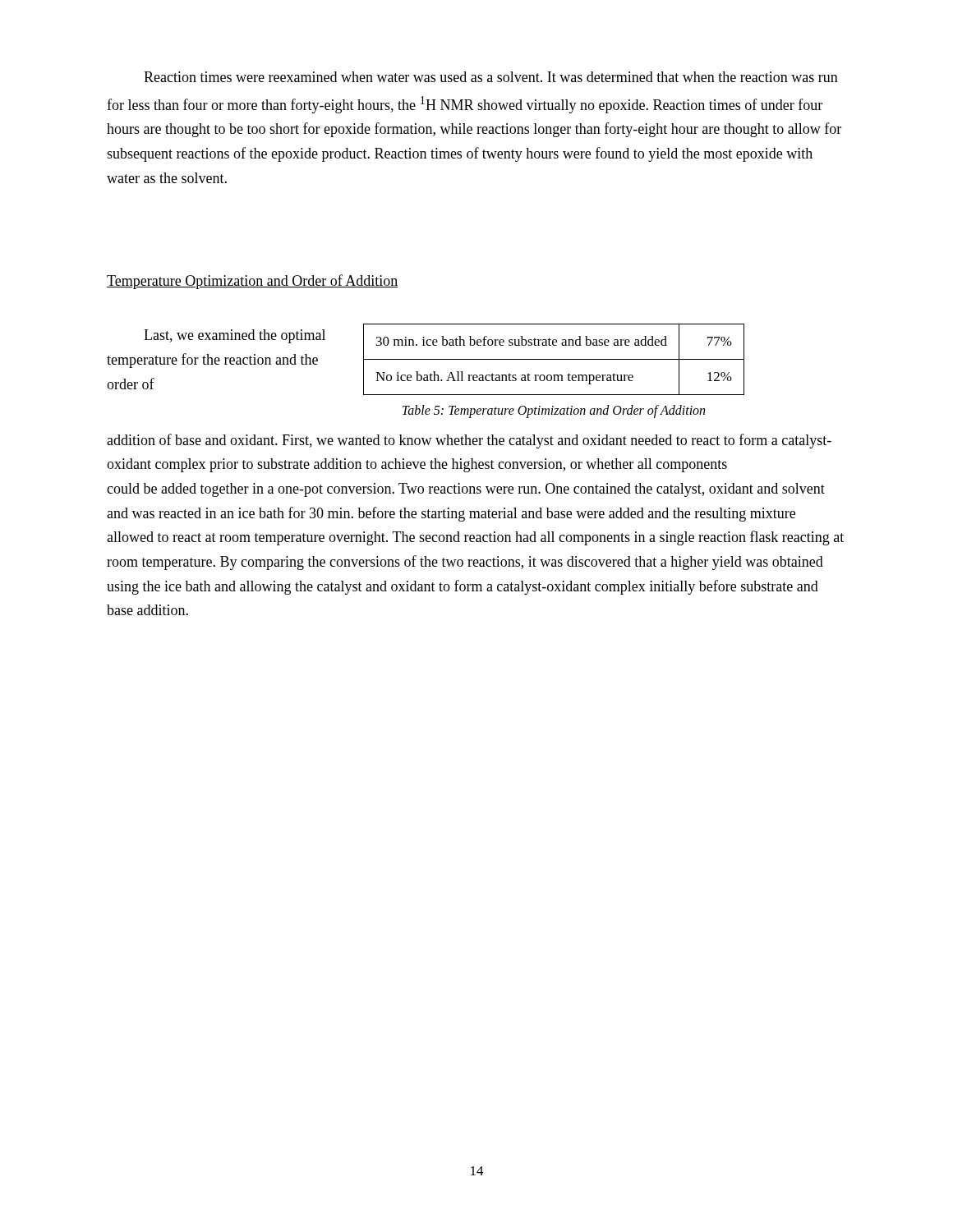Navigate to the text block starting "could be added together in"

pyautogui.click(x=476, y=550)
